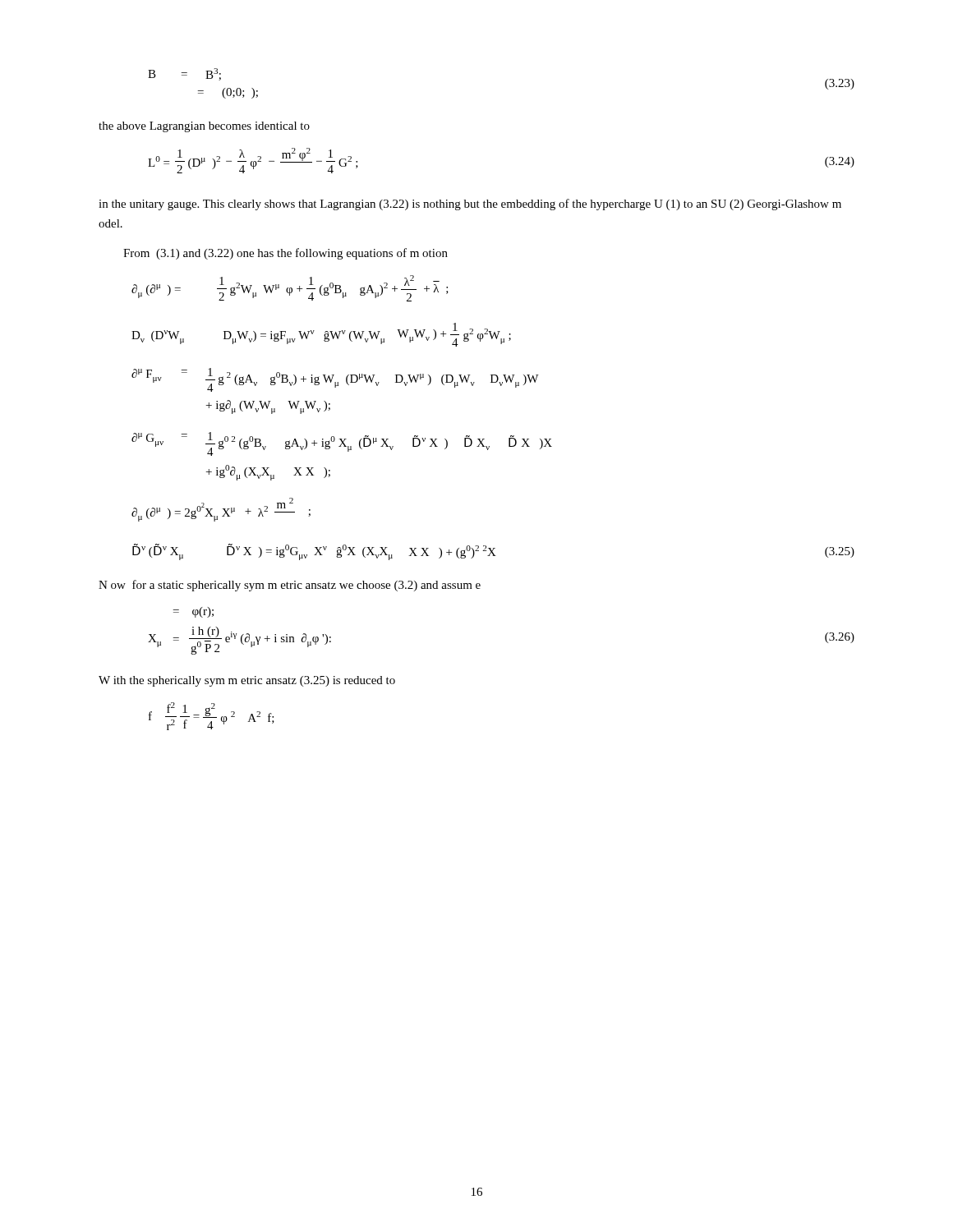Viewport: 953px width, 1232px height.
Task: Navigate to the text starting "L0 = 12 (Dμ )2 − λ4 φ2"
Action: tap(256, 161)
